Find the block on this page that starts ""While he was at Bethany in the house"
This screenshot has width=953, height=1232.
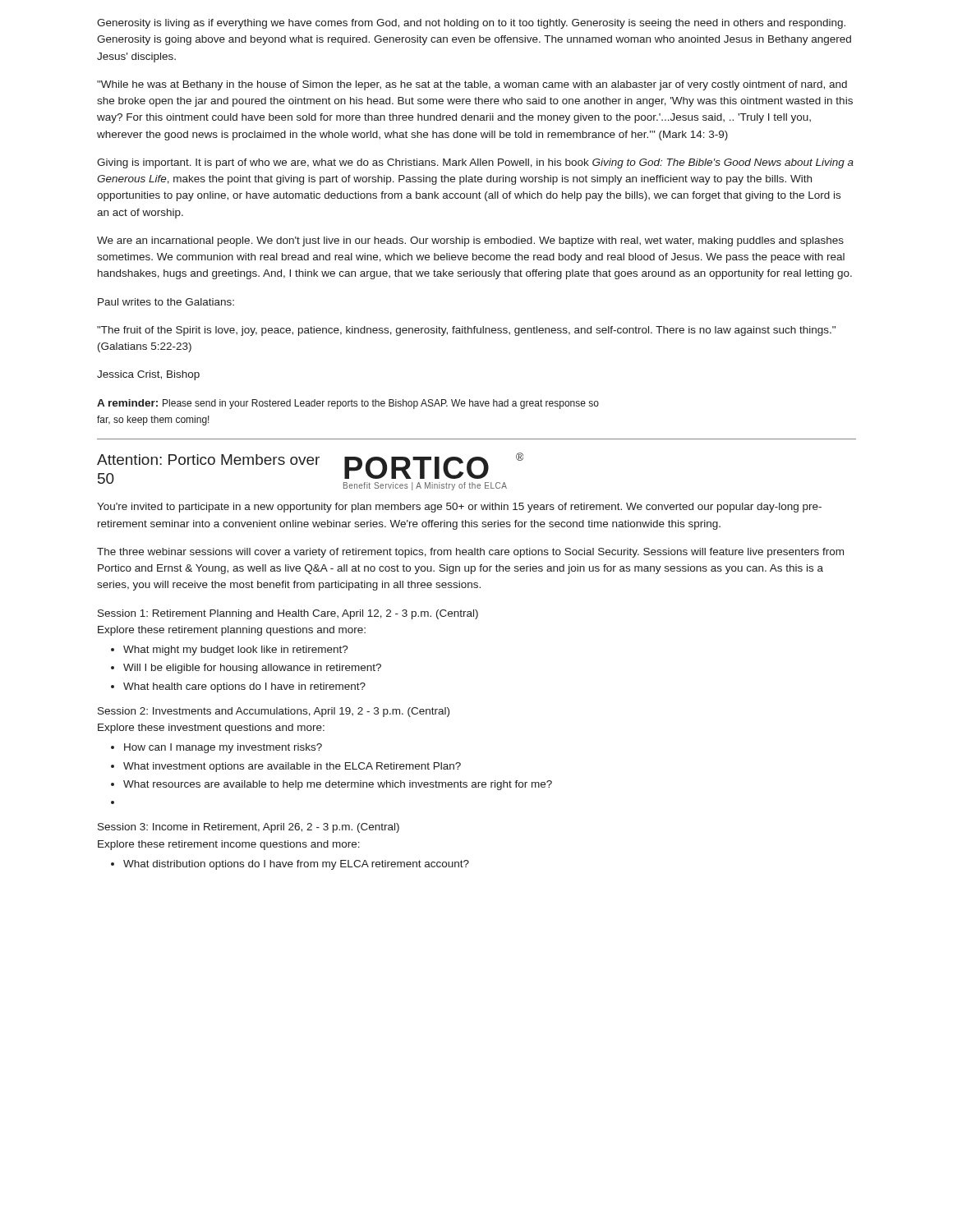coord(475,109)
